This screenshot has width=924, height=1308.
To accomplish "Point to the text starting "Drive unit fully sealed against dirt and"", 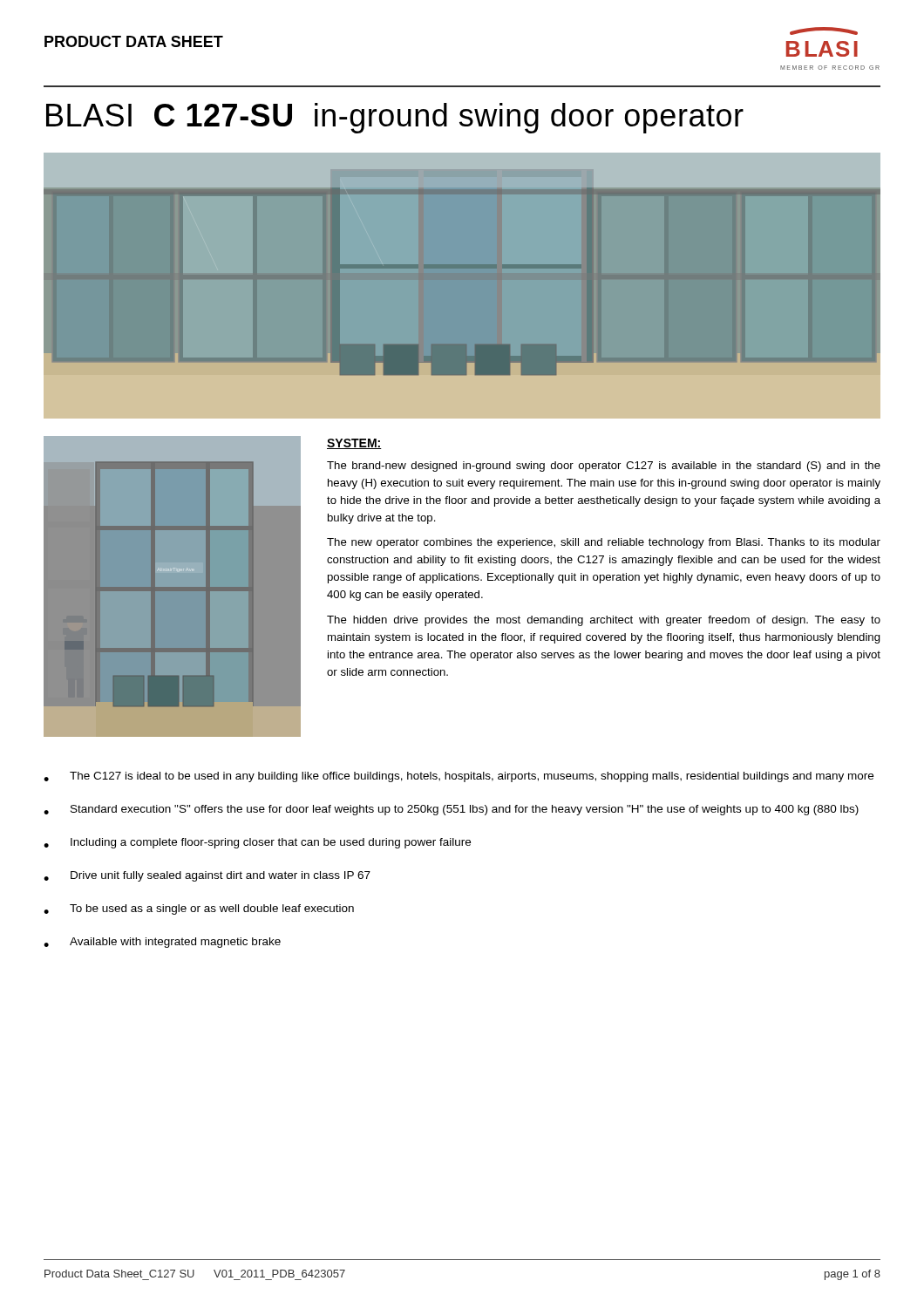I will [x=207, y=876].
